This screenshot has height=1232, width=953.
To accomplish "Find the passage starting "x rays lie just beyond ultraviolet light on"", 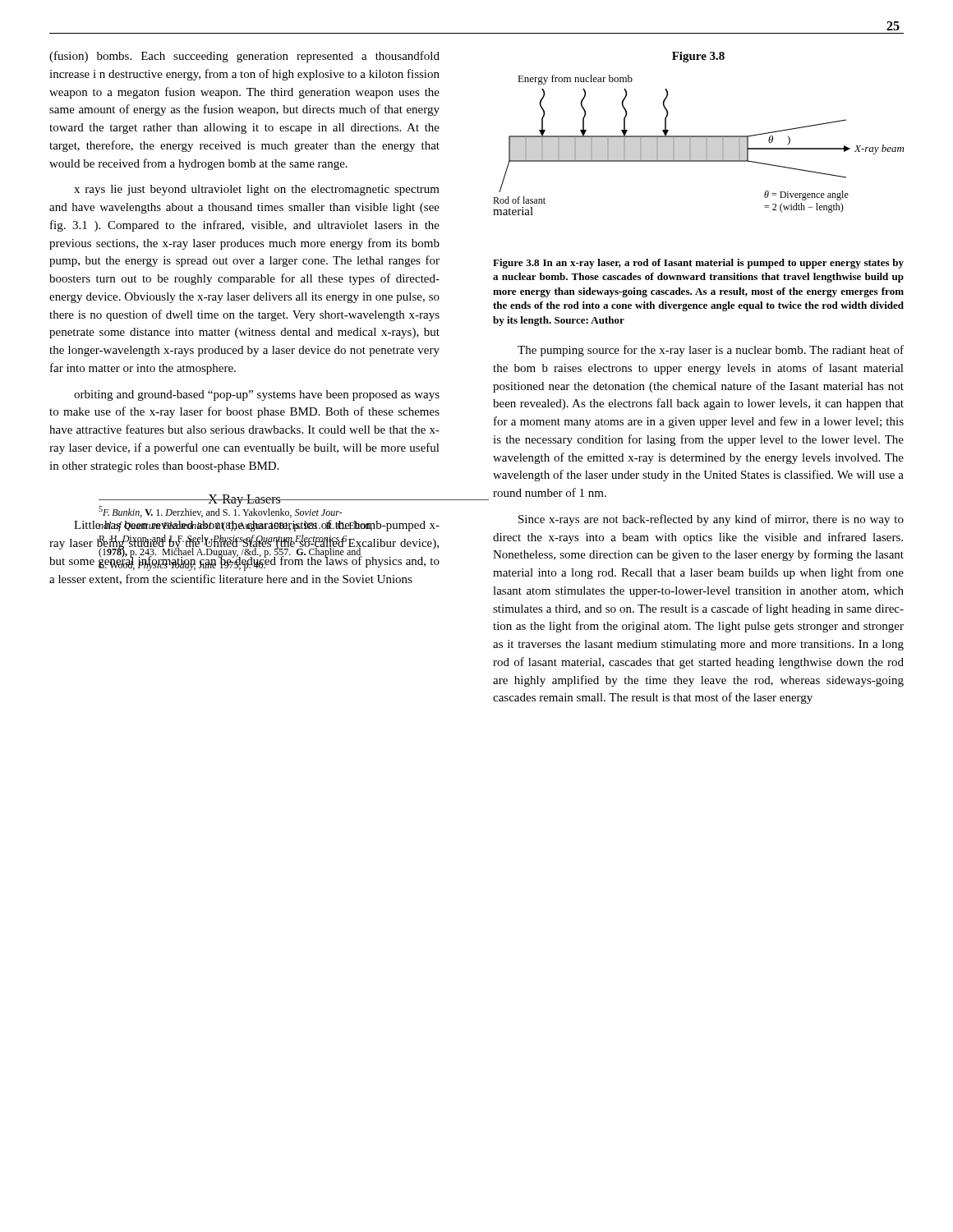I will click(244, 279).
